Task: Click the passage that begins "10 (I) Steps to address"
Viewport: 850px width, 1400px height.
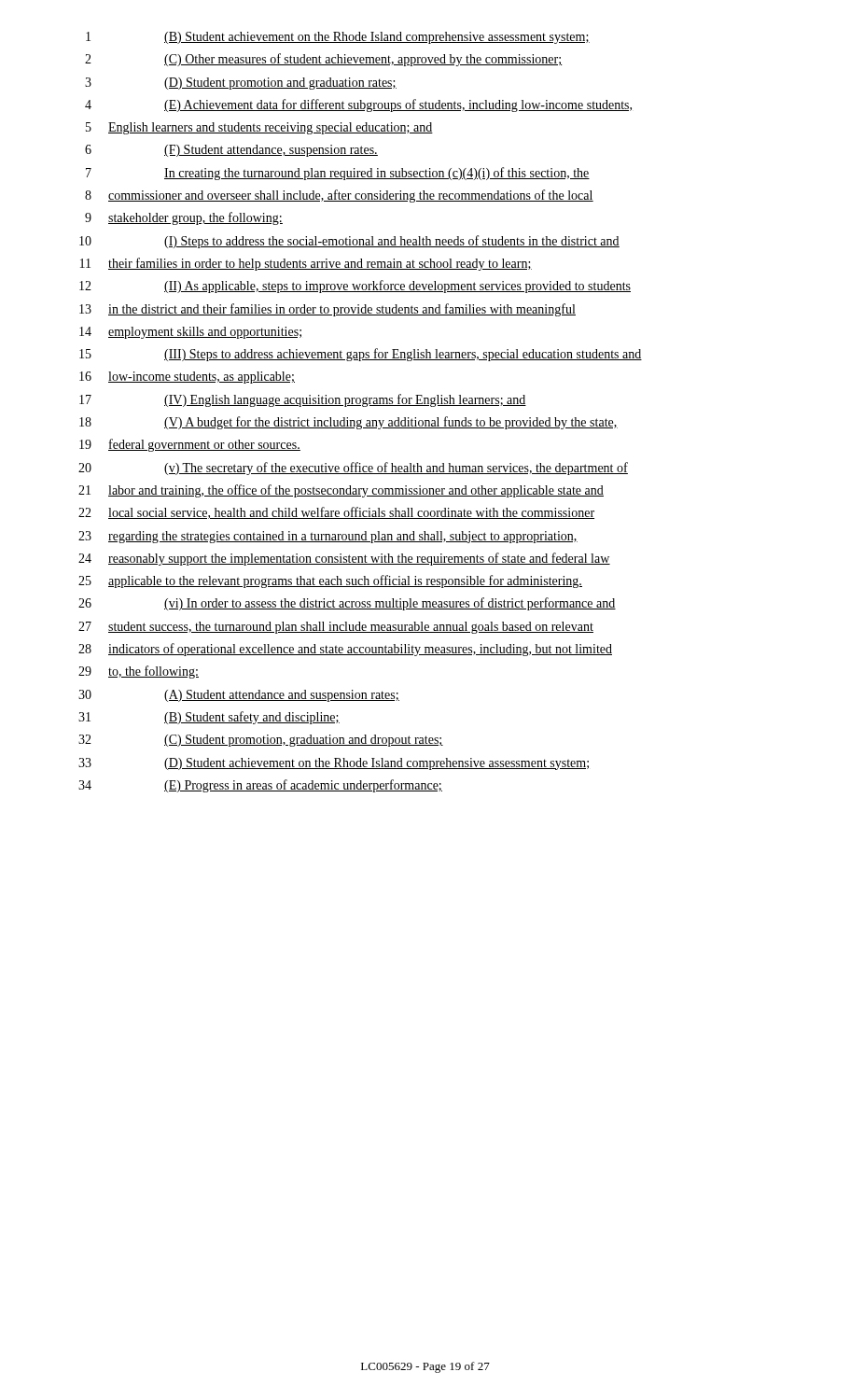Action: point(425,242)
